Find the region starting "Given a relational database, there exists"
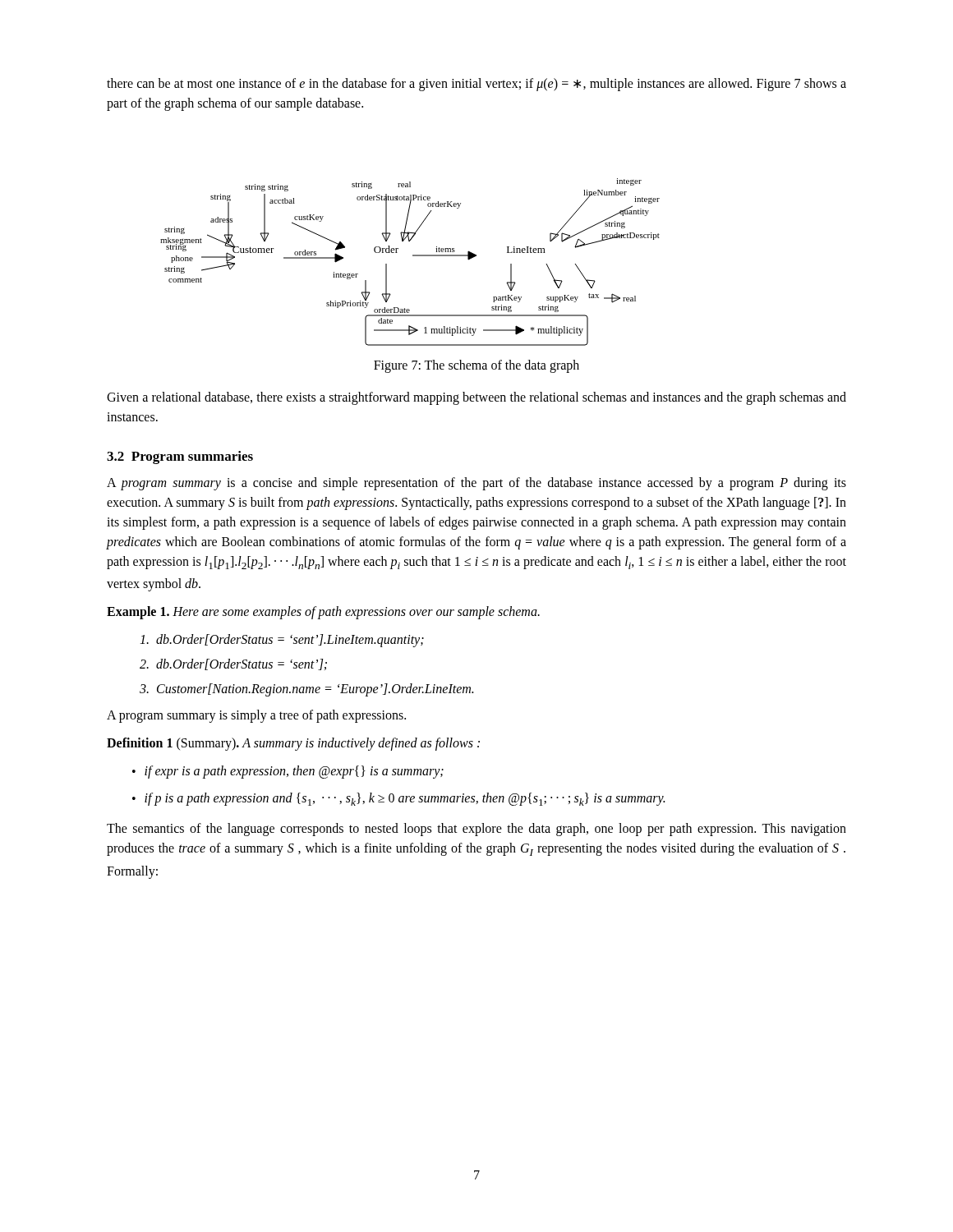The width and height of the screenshot is (953, 1232). (x=476, y=407)
